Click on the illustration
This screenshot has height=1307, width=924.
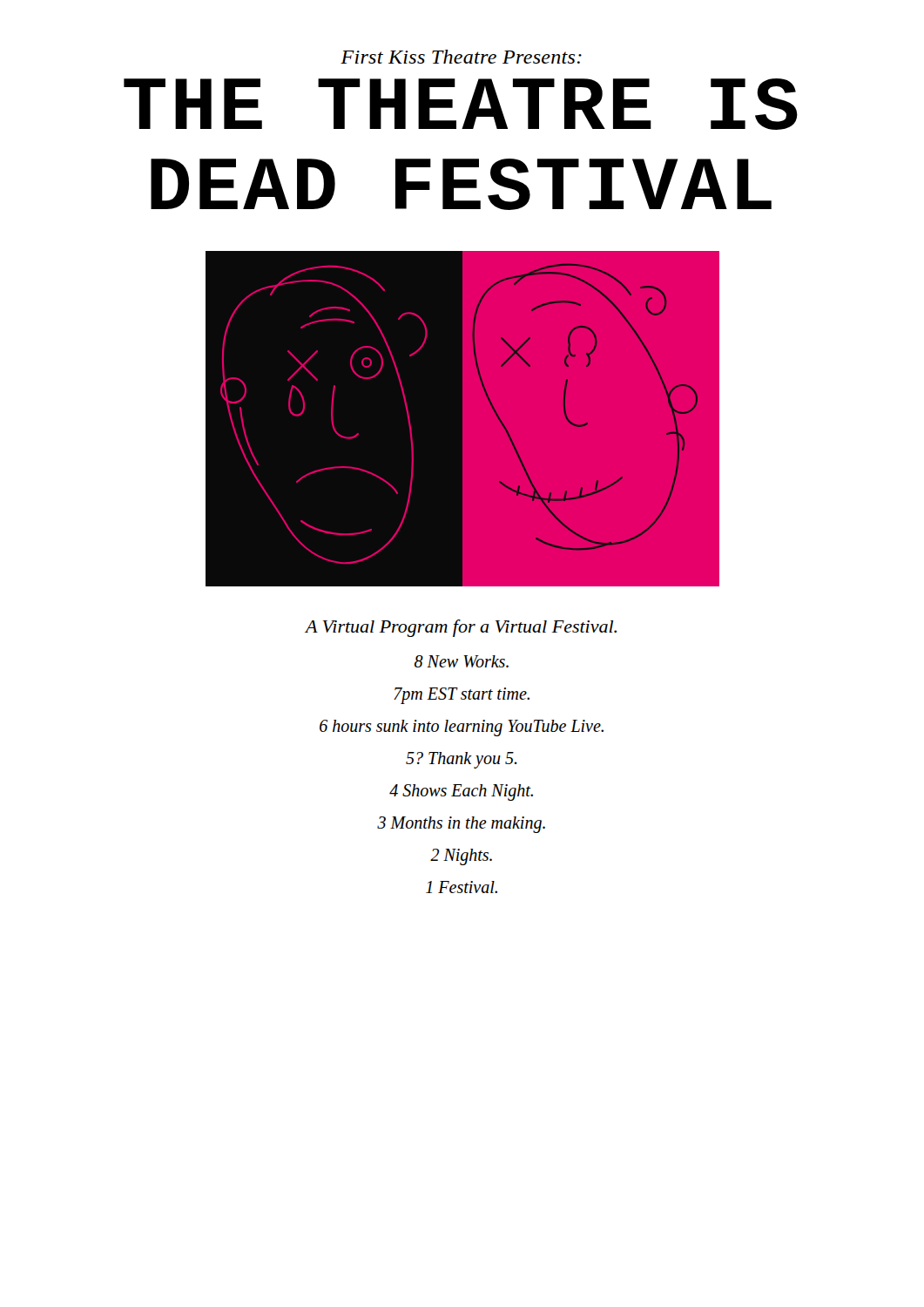462,419
